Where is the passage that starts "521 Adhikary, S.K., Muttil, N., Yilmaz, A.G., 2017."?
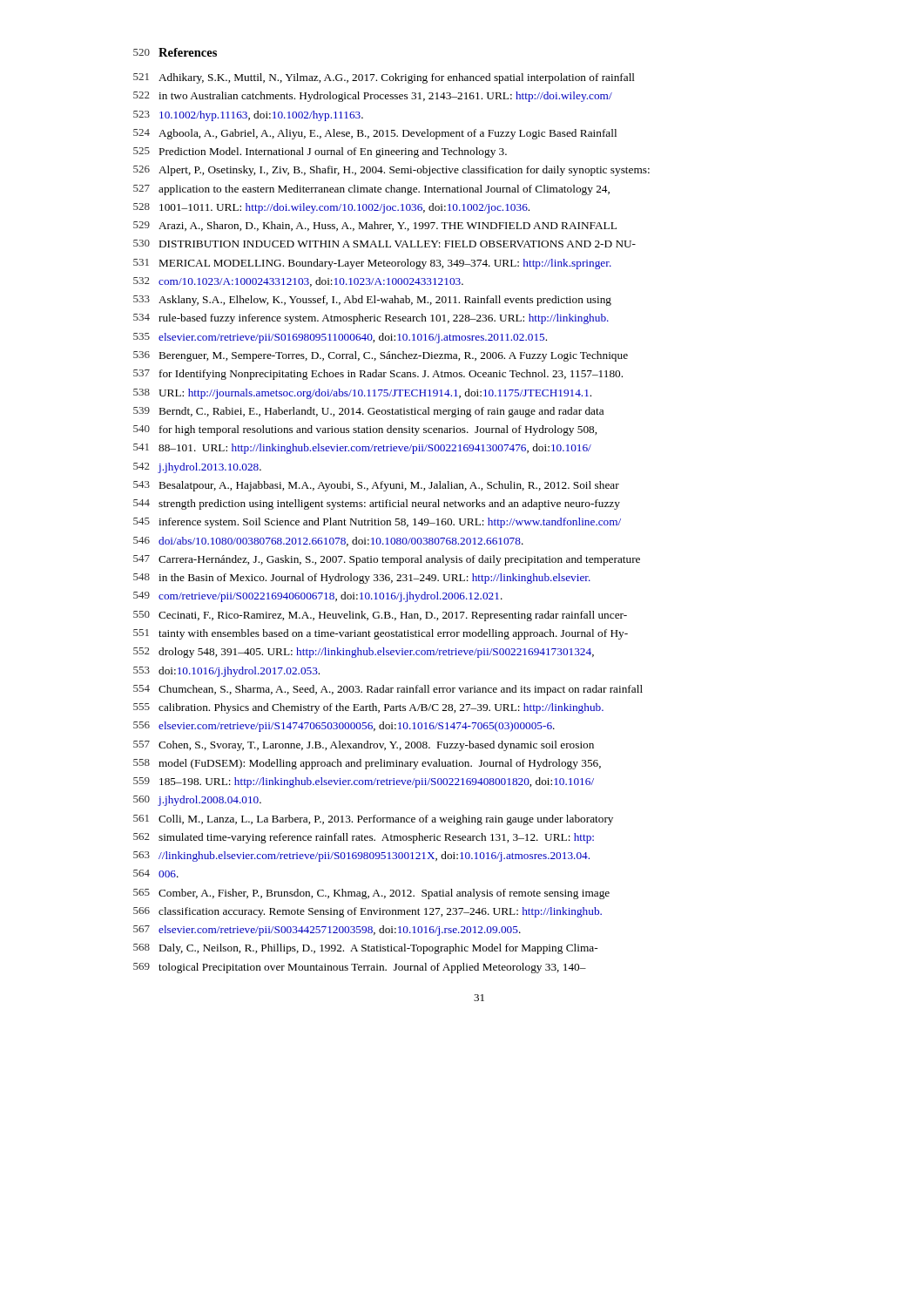 point(479,96)
